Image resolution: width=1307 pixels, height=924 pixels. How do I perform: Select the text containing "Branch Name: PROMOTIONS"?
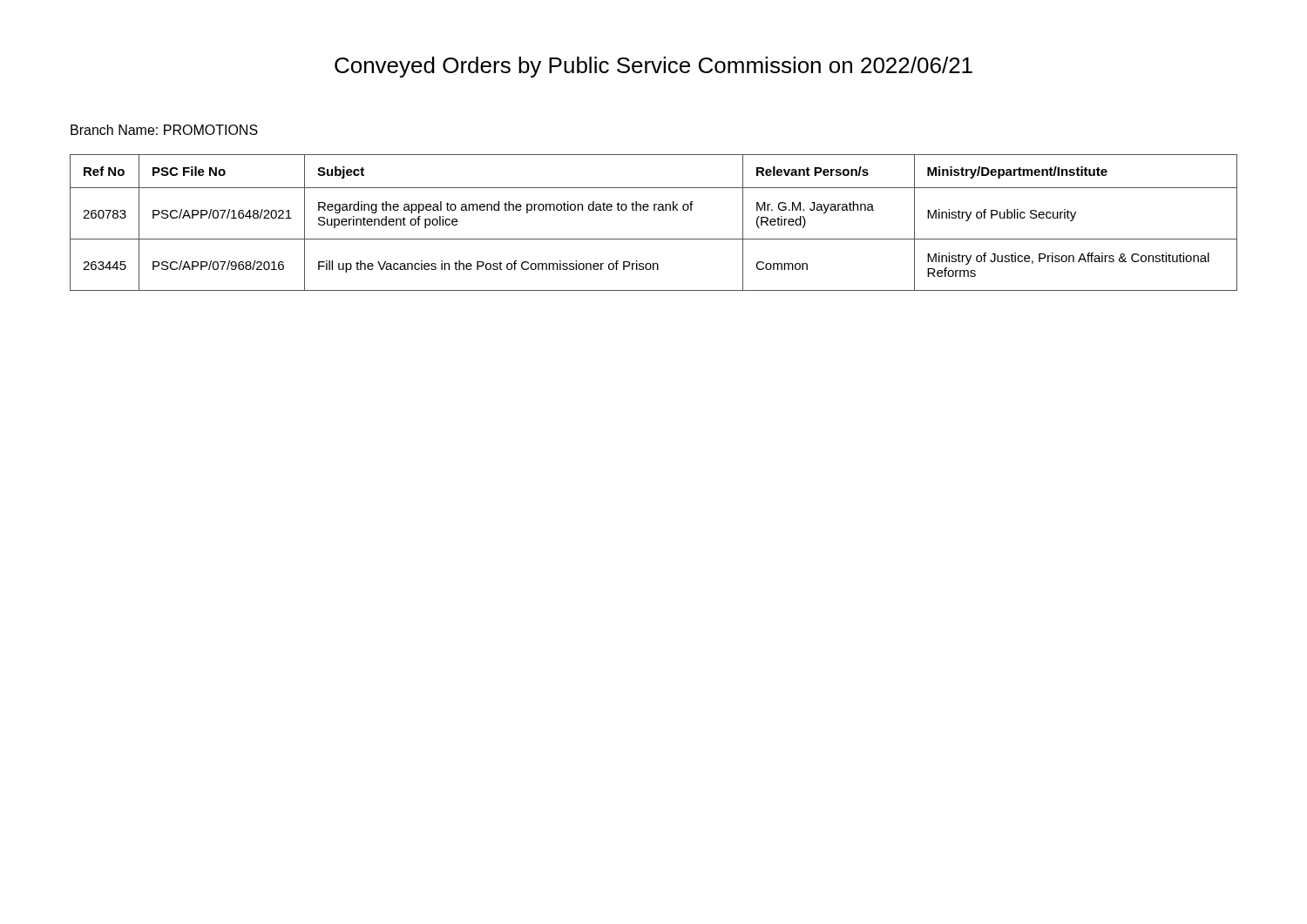coord(164,130)
